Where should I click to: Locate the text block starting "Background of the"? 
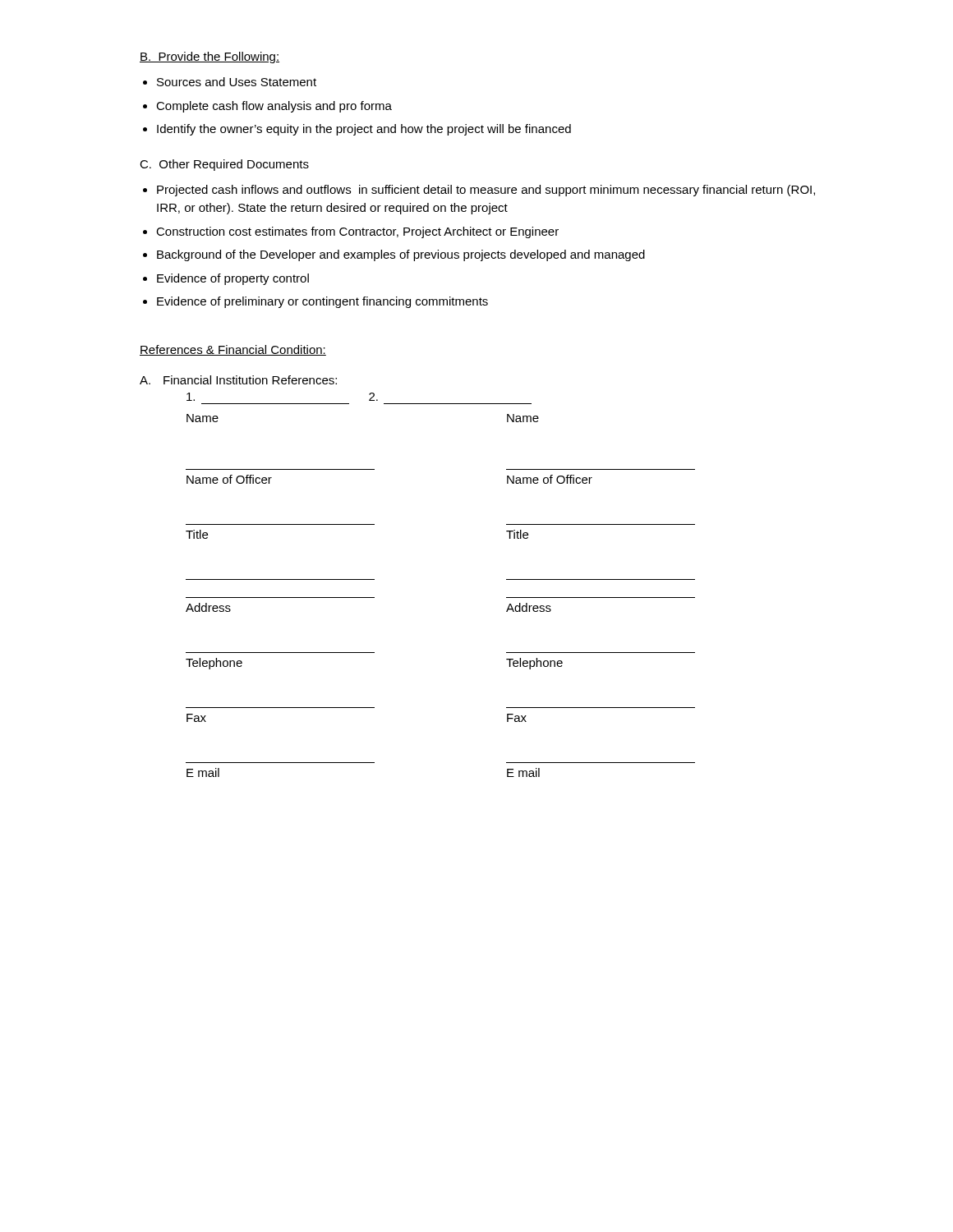489,255
